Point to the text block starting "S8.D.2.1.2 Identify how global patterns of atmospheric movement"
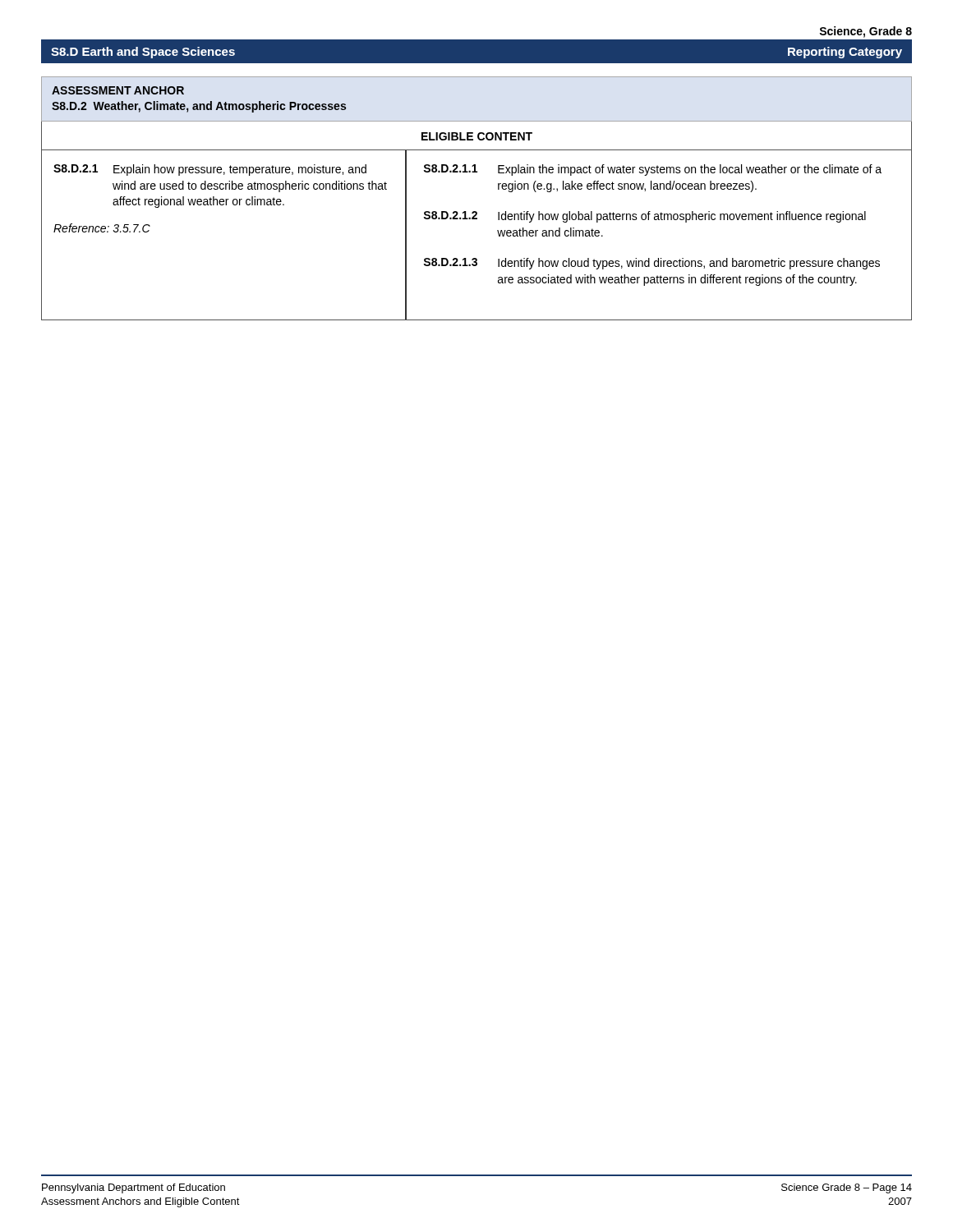Image resolution: width=953 pixels, height=1232 pixels. (x=662, y=225)
